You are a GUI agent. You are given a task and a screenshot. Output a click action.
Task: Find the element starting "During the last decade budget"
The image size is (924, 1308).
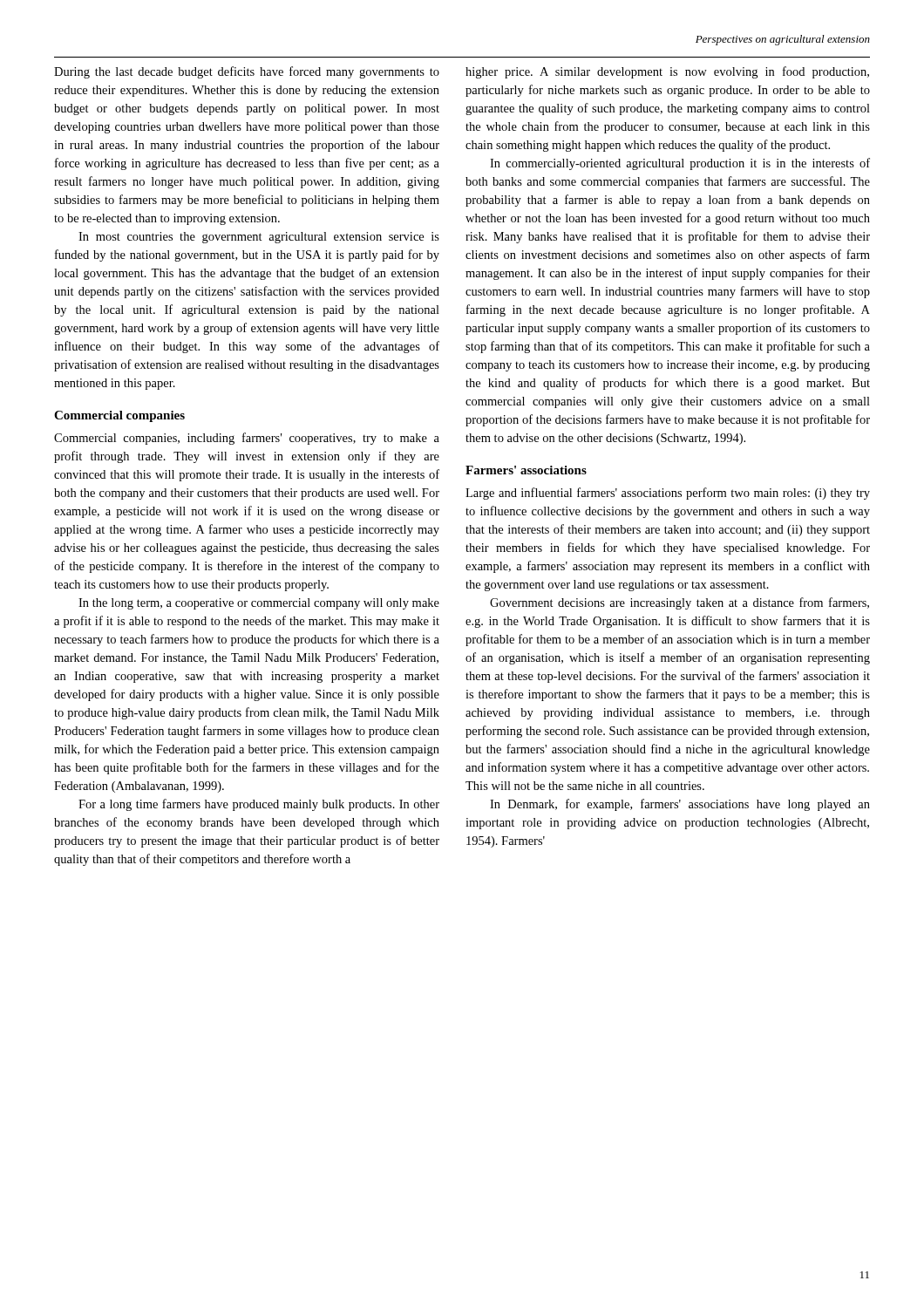tap(247, 145)
